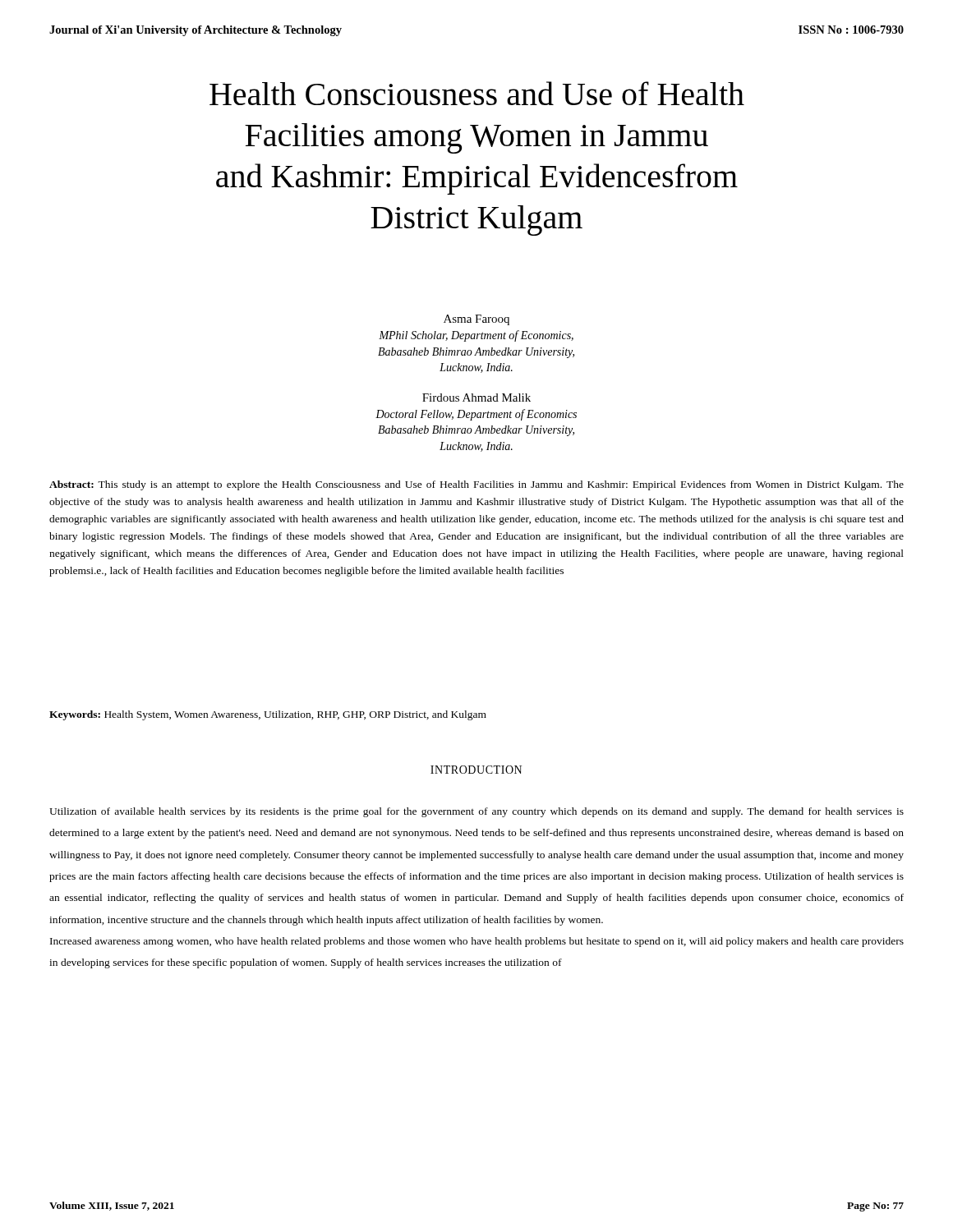Click on the text starting "Abstract: This study"

[476, 527]
